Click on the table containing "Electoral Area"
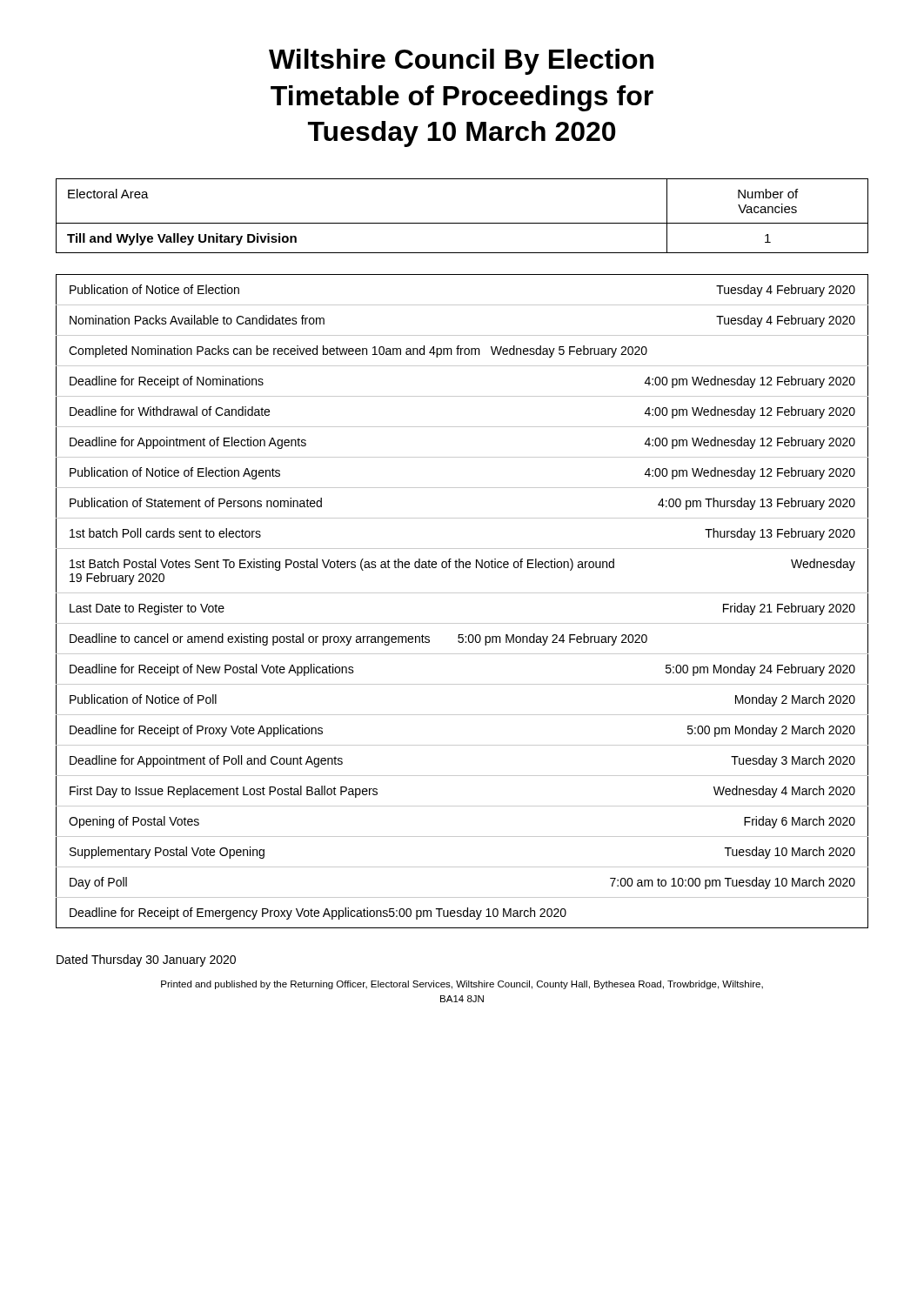Screen dimensions: 1305x924 click(462, 216)
